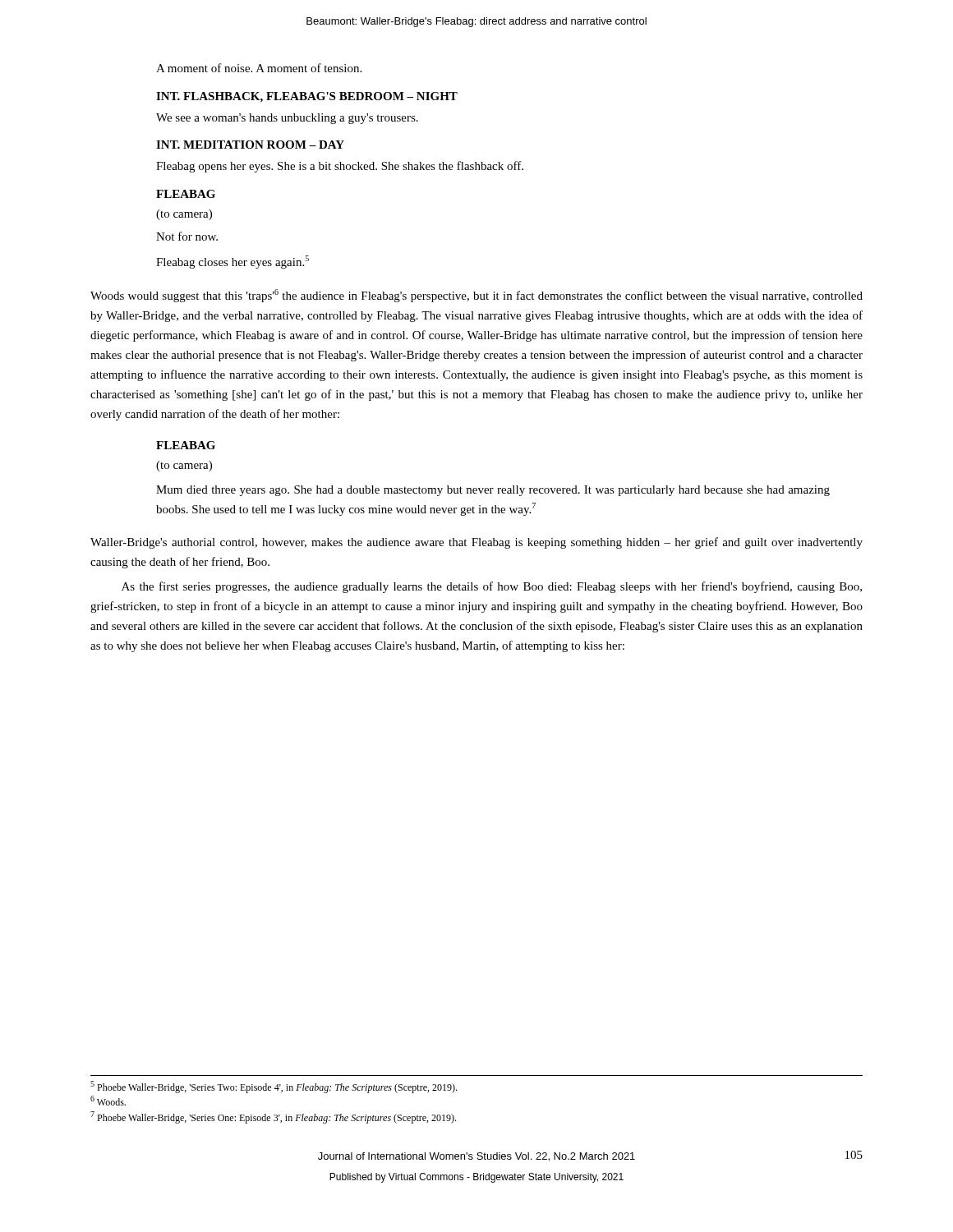Find the text block containing "We see a"
Image resolution: width=953 pixels, height=1232 pixels.
pyautogui.click(x=287, y=117)
